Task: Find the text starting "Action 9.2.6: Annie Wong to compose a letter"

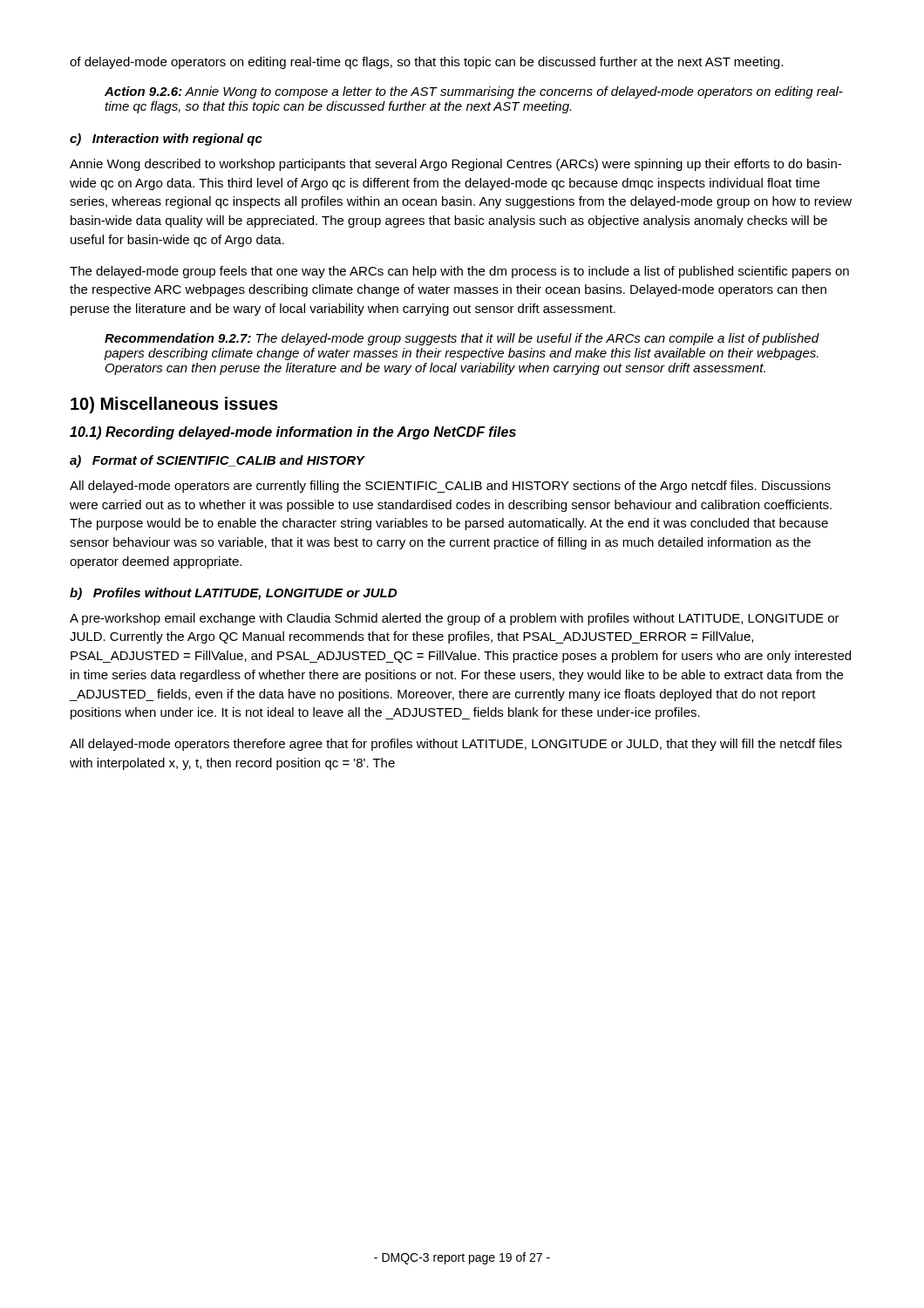Action: (x=474, y=98)
